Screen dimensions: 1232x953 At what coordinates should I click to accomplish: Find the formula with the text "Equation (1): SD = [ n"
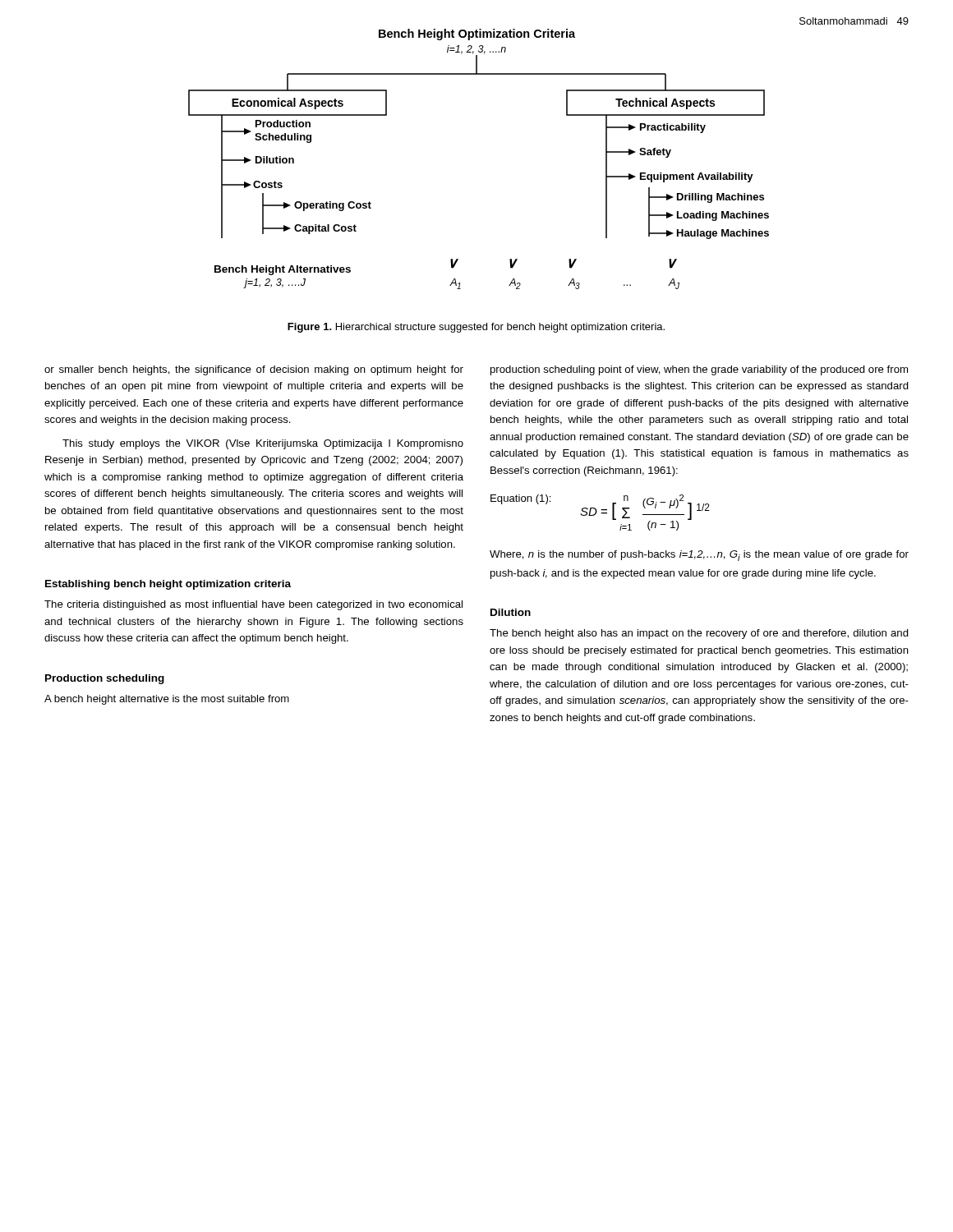[x=600, y=513]
